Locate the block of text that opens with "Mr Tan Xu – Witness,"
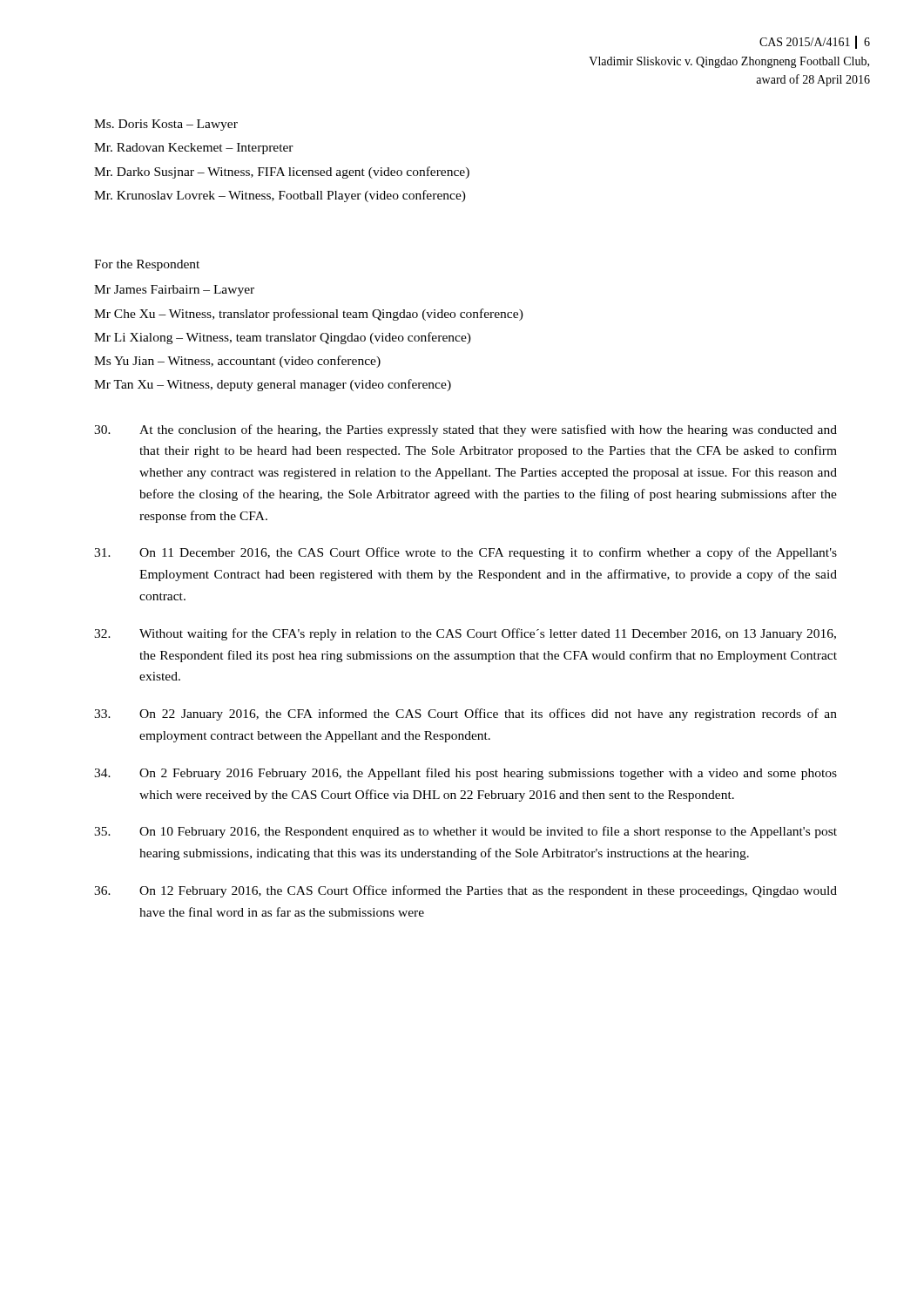Viewport: 924px width, 1307px height. pos(273,384)
